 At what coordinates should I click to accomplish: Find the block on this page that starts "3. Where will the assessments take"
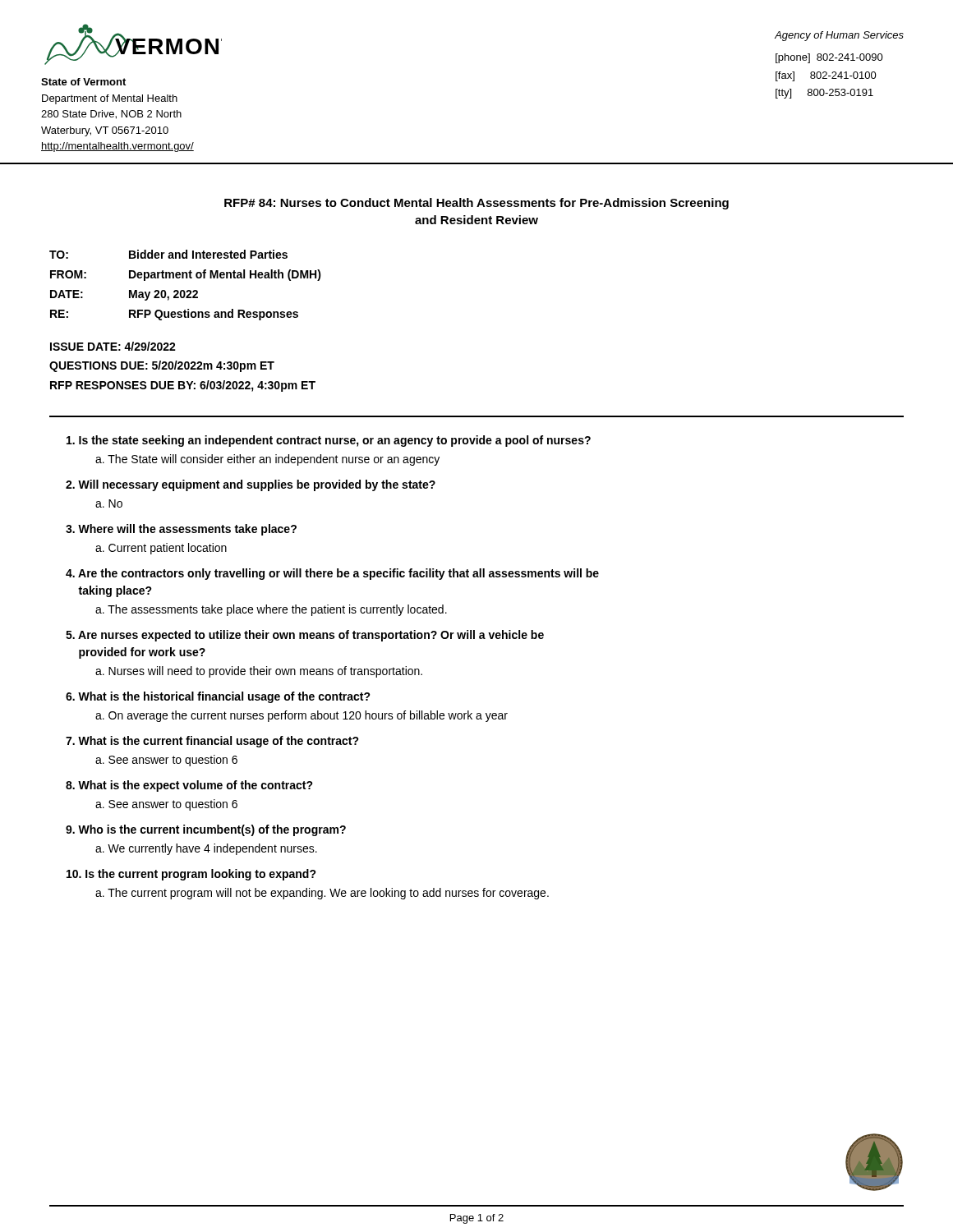[181, 530]
